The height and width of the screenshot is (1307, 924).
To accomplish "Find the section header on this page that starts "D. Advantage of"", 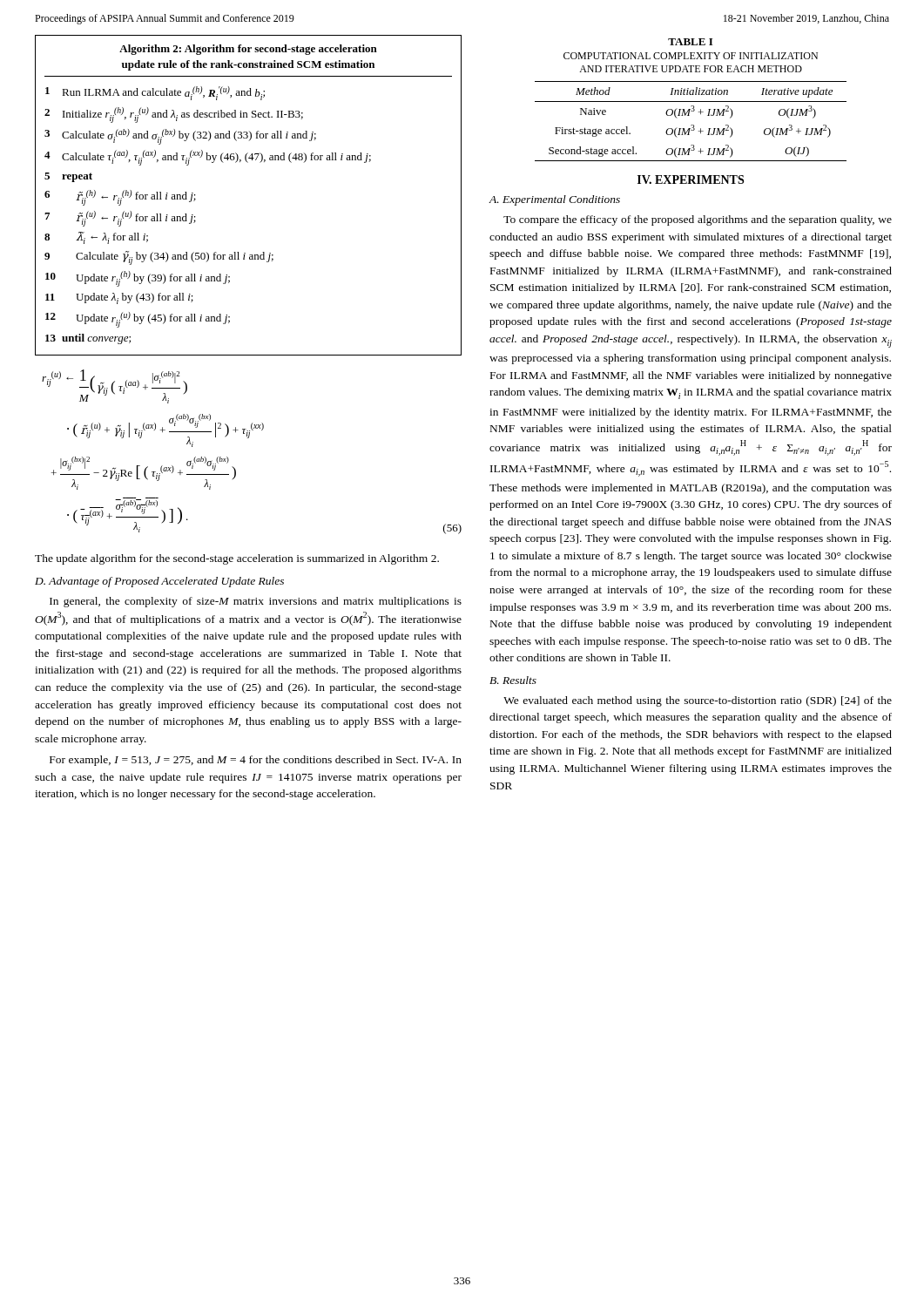I will pyautogui.click(x=160, y=580).
